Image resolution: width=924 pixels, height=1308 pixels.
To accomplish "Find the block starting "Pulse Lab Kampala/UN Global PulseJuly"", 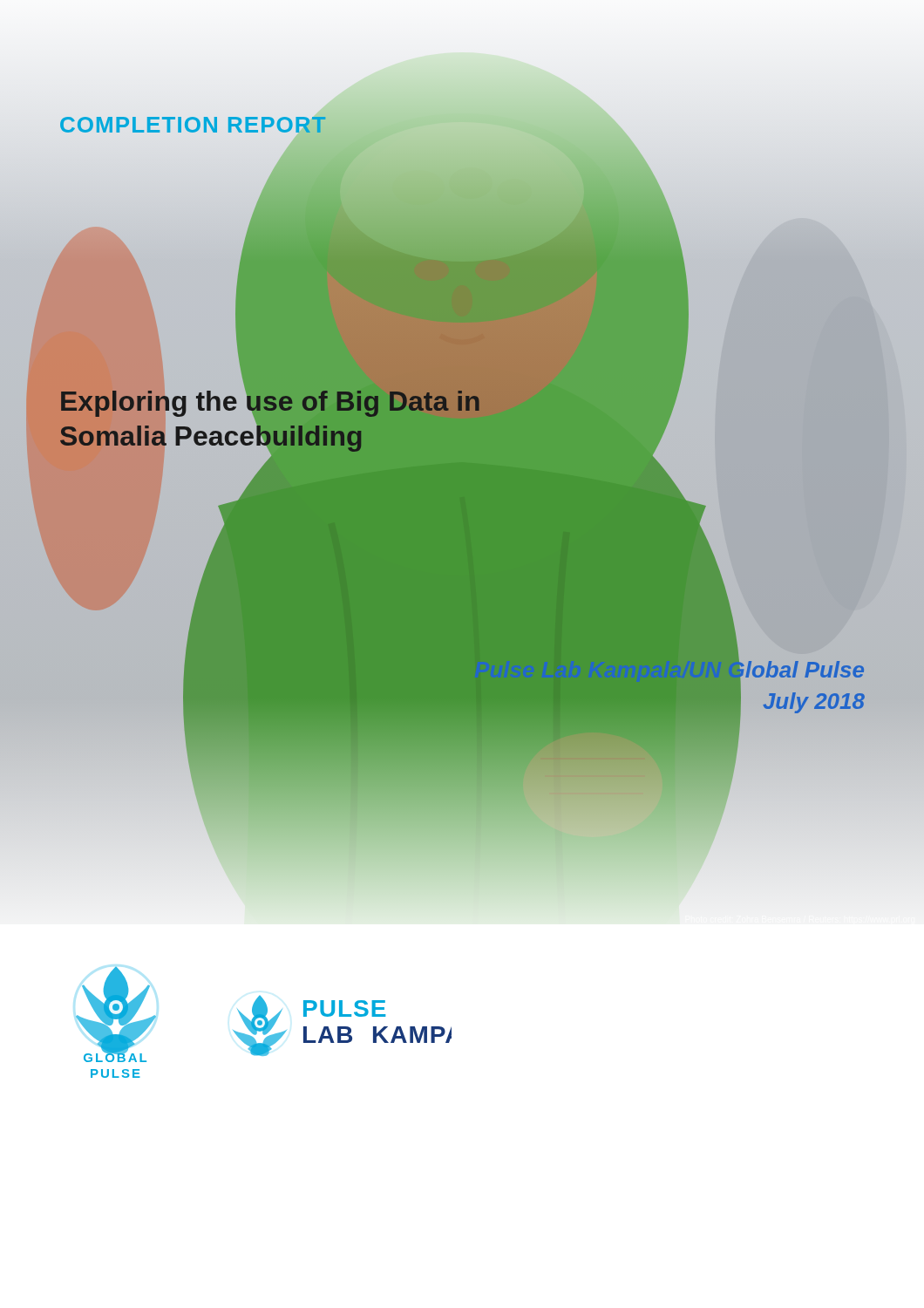I will 802,686.
